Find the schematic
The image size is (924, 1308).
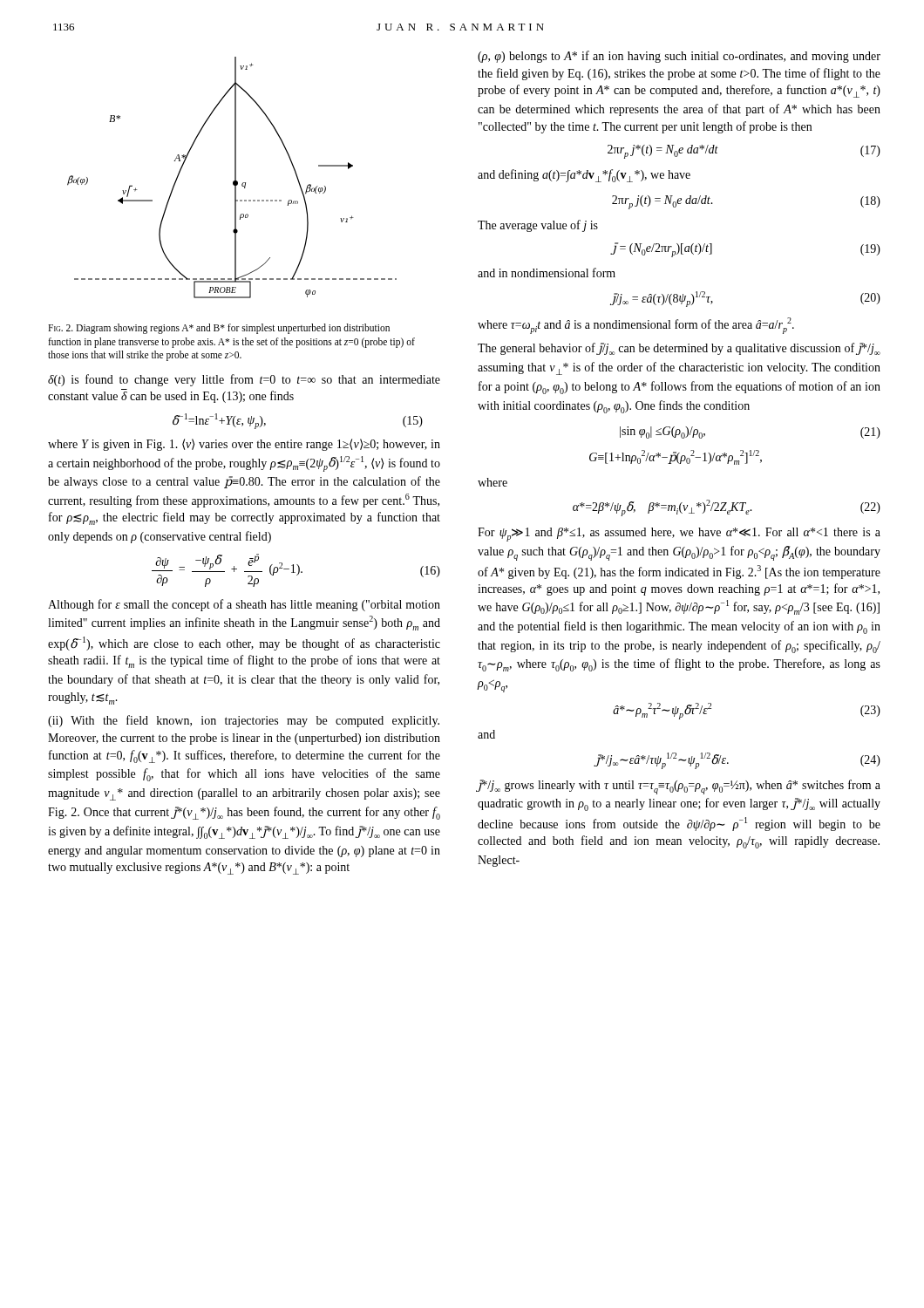[x=235, y=183]
